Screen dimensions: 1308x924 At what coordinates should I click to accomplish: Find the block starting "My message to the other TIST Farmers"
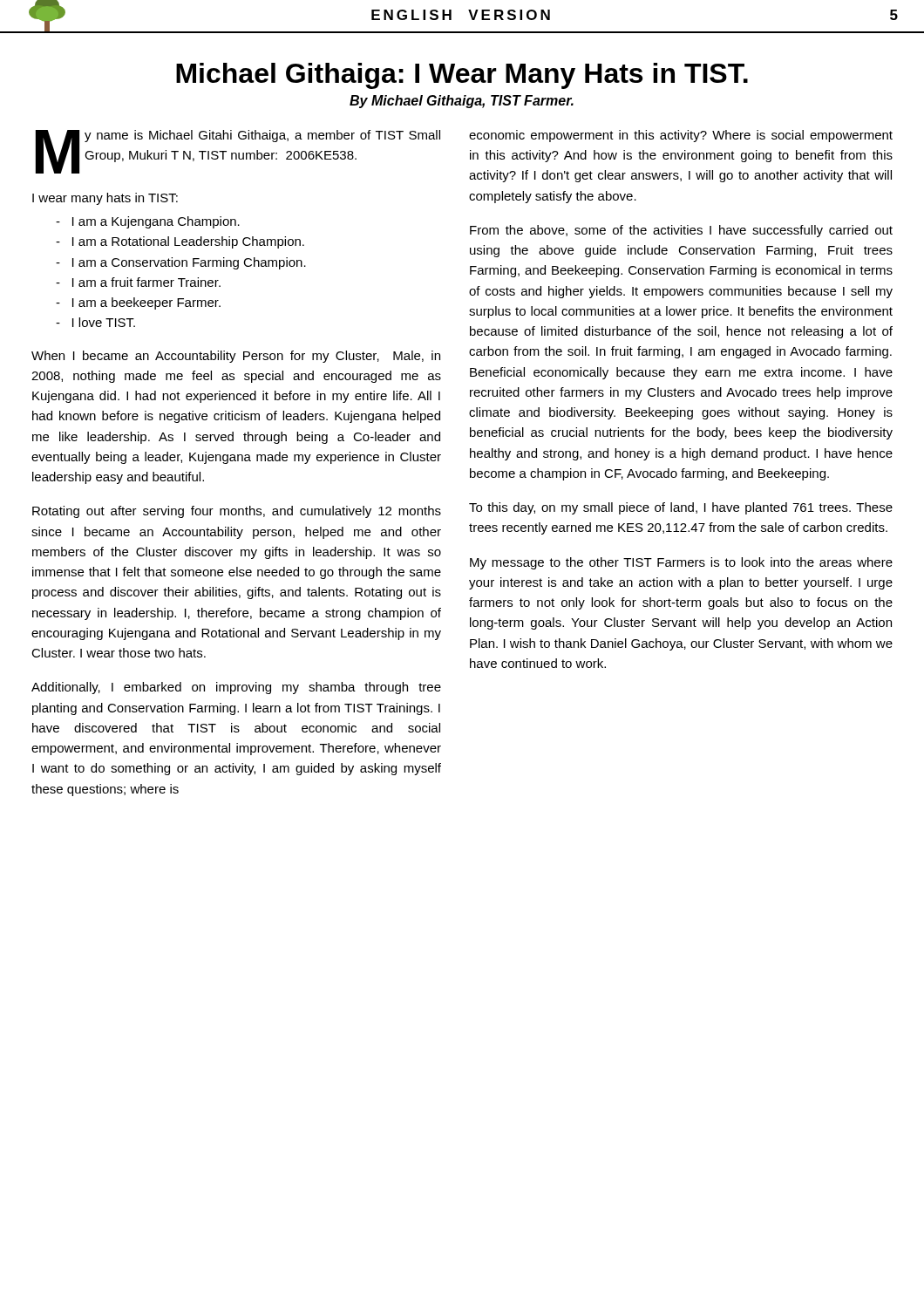[681, 612]
